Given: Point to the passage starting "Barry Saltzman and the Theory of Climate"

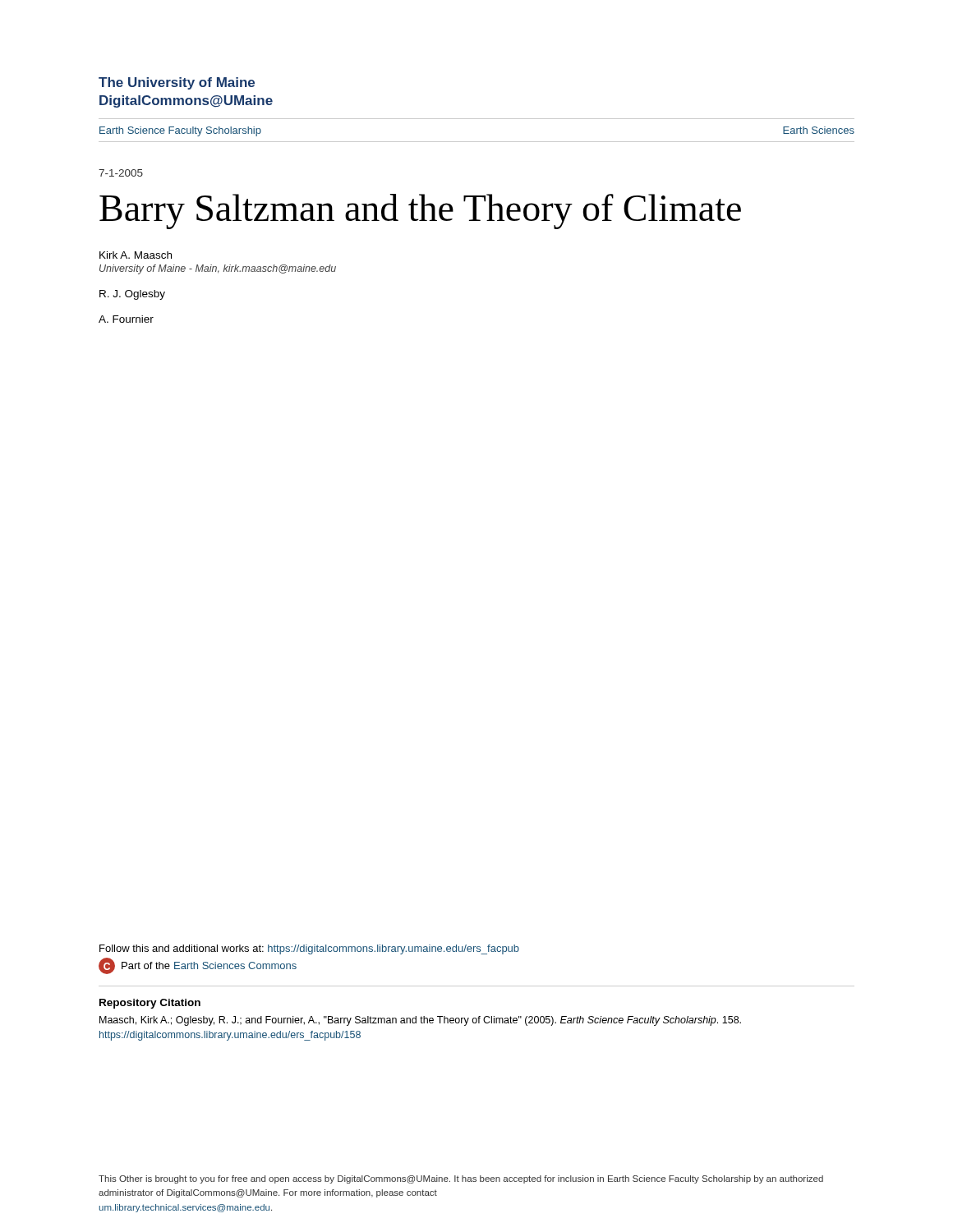Looking at the screenshot, I should point(420,208).
